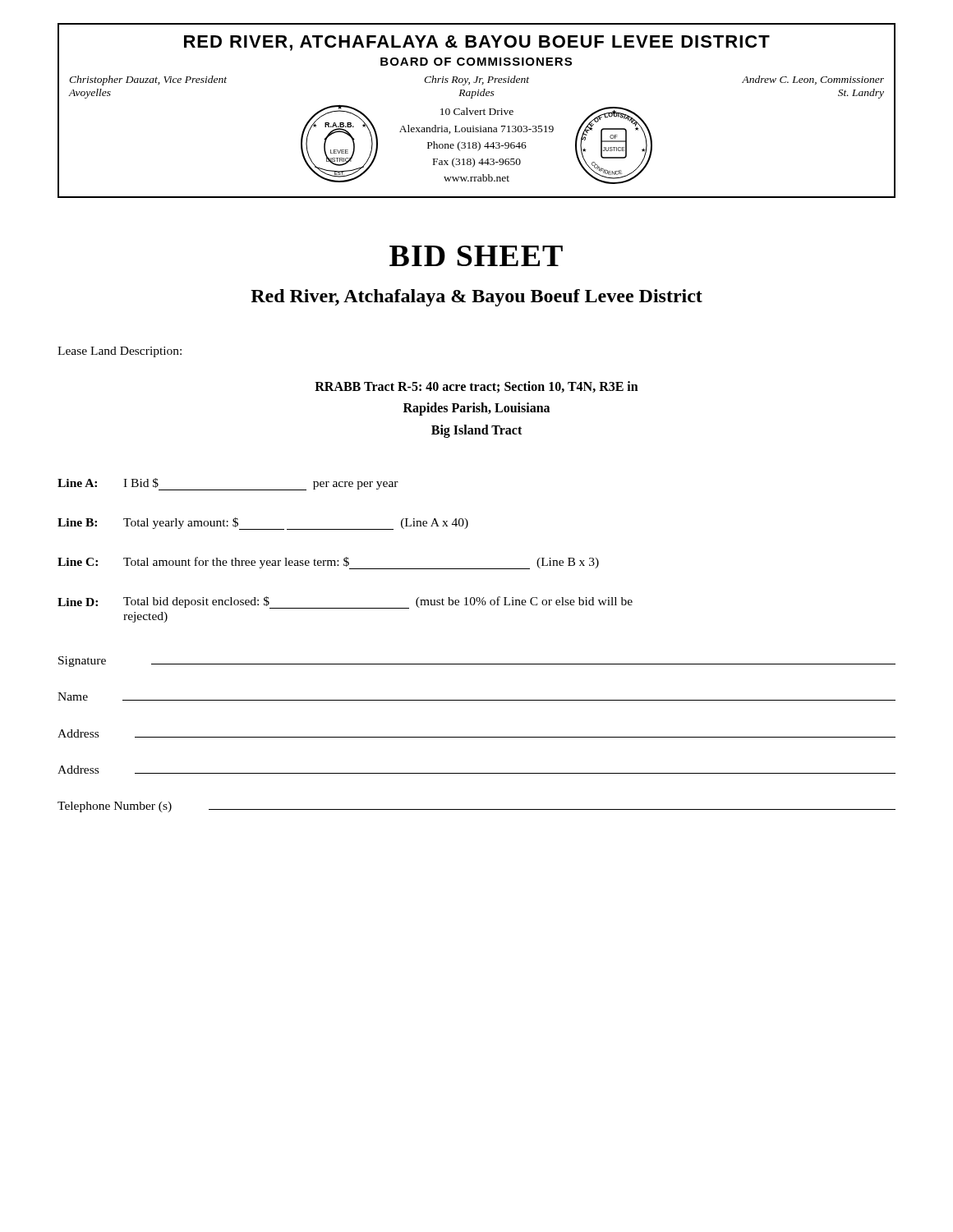This screenshot has width=953, height=1232.
Task: Where is the section header that starts "Red River, Atchafalaya &"?
Action: coord(476,296)
